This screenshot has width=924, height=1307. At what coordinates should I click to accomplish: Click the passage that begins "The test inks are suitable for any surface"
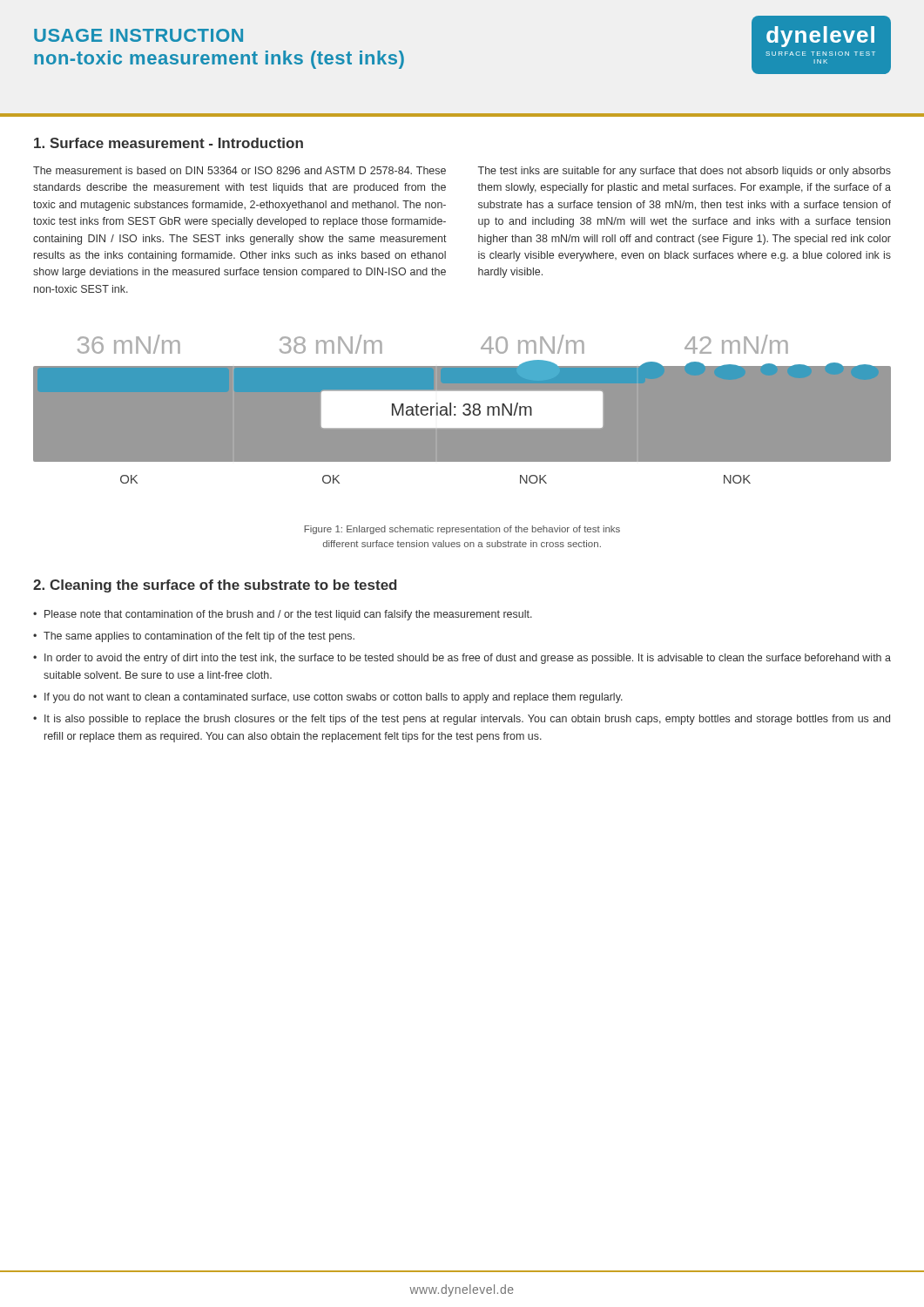[x=684, y=221]
